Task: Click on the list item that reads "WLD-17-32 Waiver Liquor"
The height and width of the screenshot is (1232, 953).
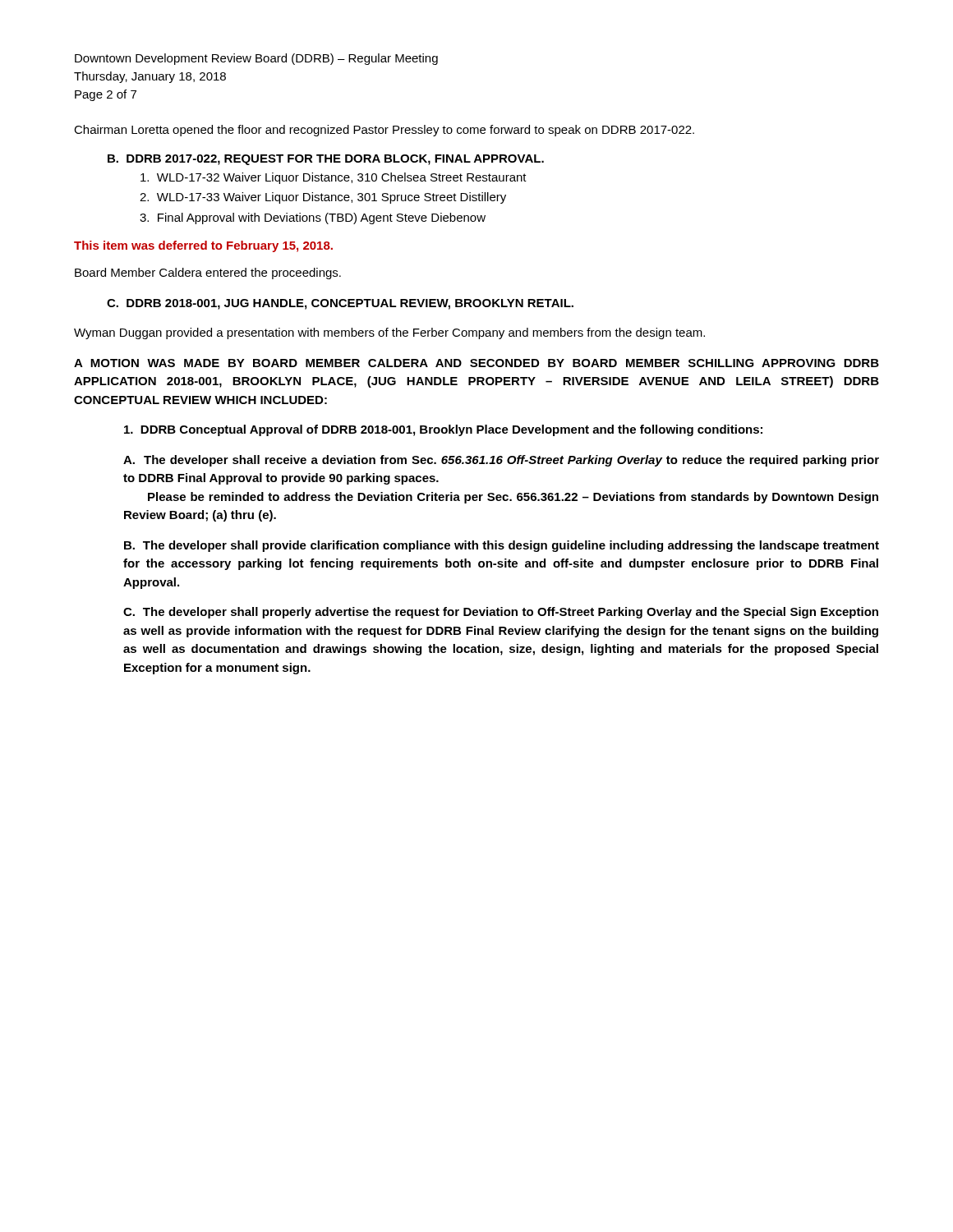Action: (333, 177)
